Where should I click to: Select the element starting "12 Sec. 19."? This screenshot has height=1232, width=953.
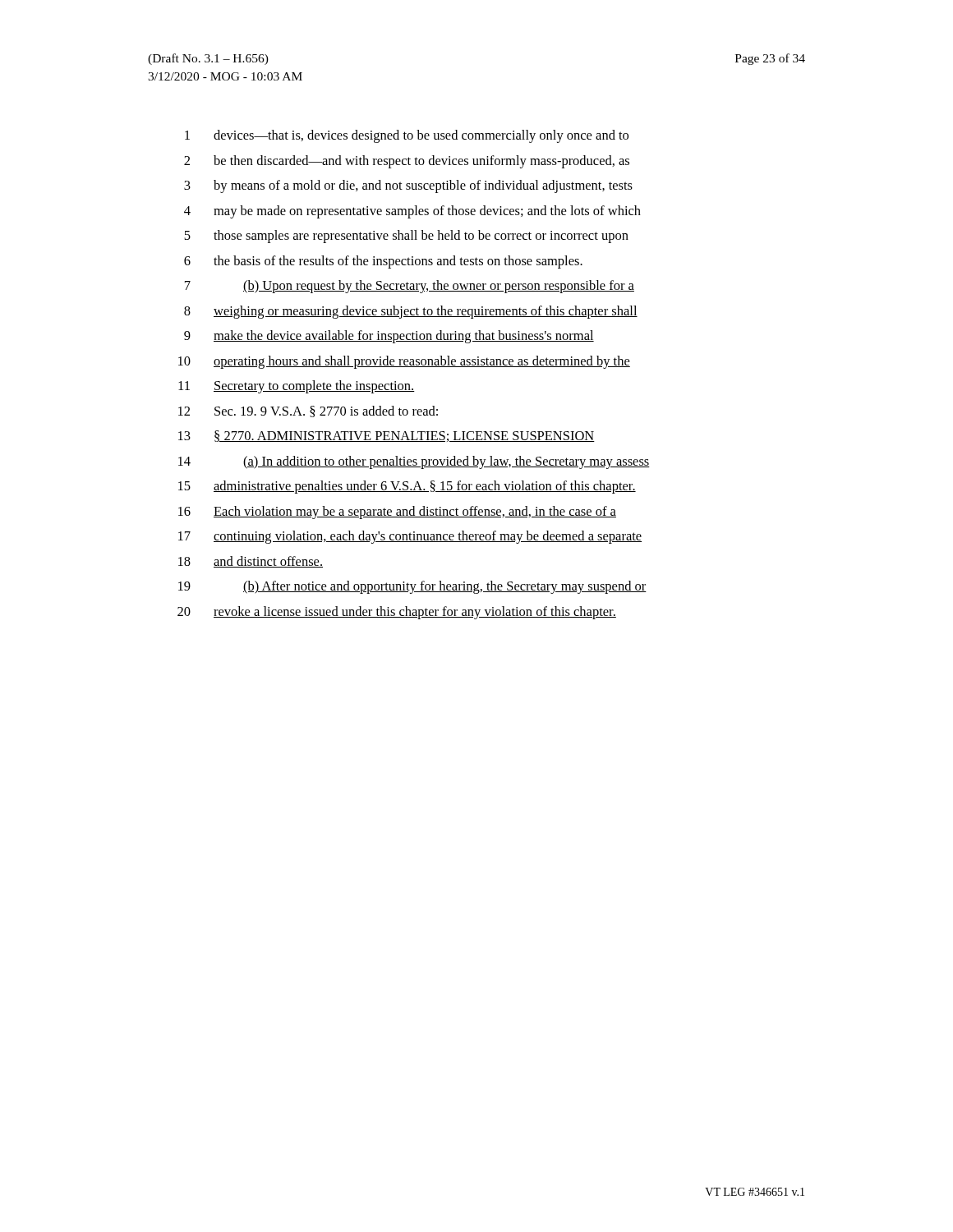coord(308,411)
